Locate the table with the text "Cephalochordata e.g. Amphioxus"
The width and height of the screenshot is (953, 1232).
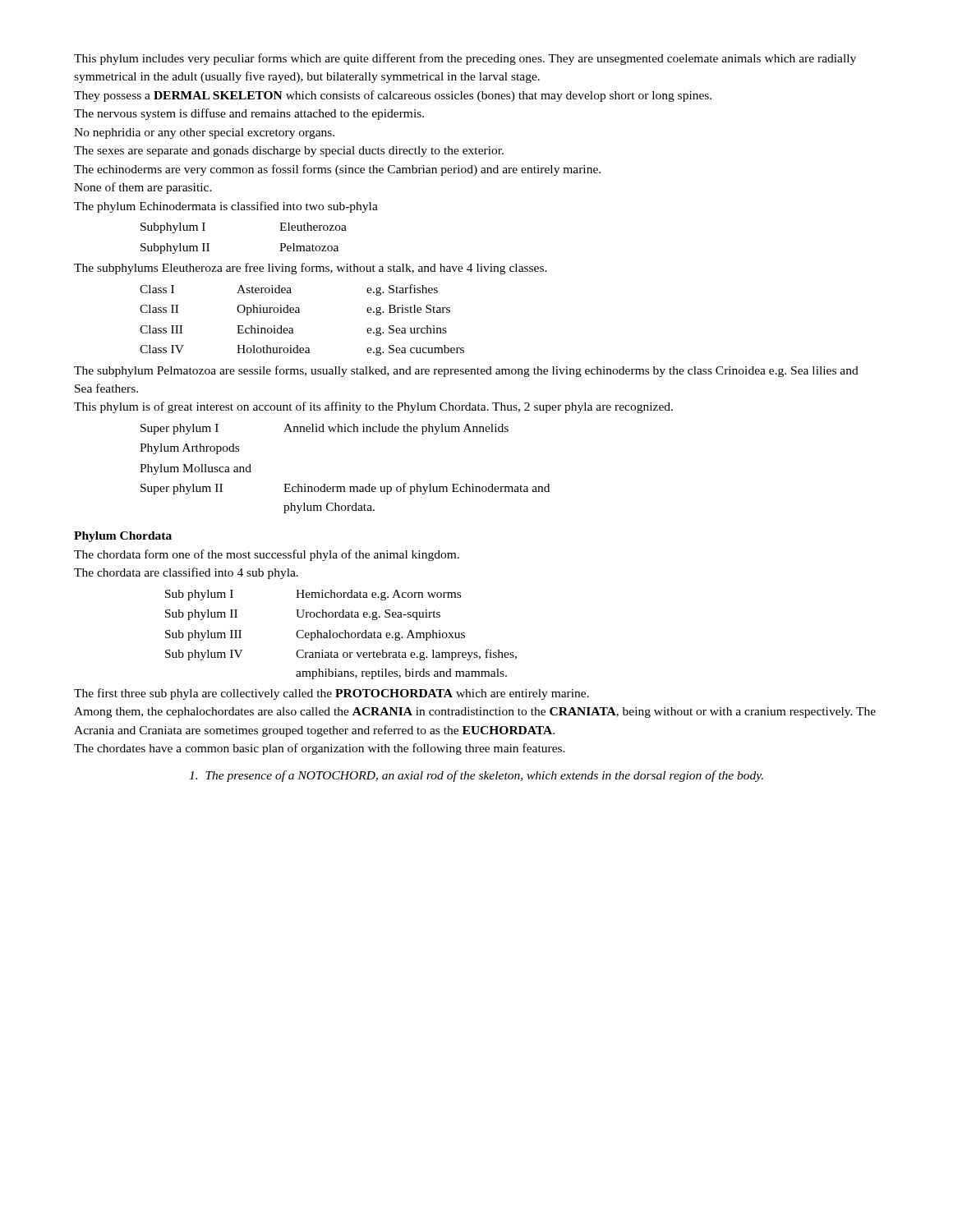(x=476, y=633)
